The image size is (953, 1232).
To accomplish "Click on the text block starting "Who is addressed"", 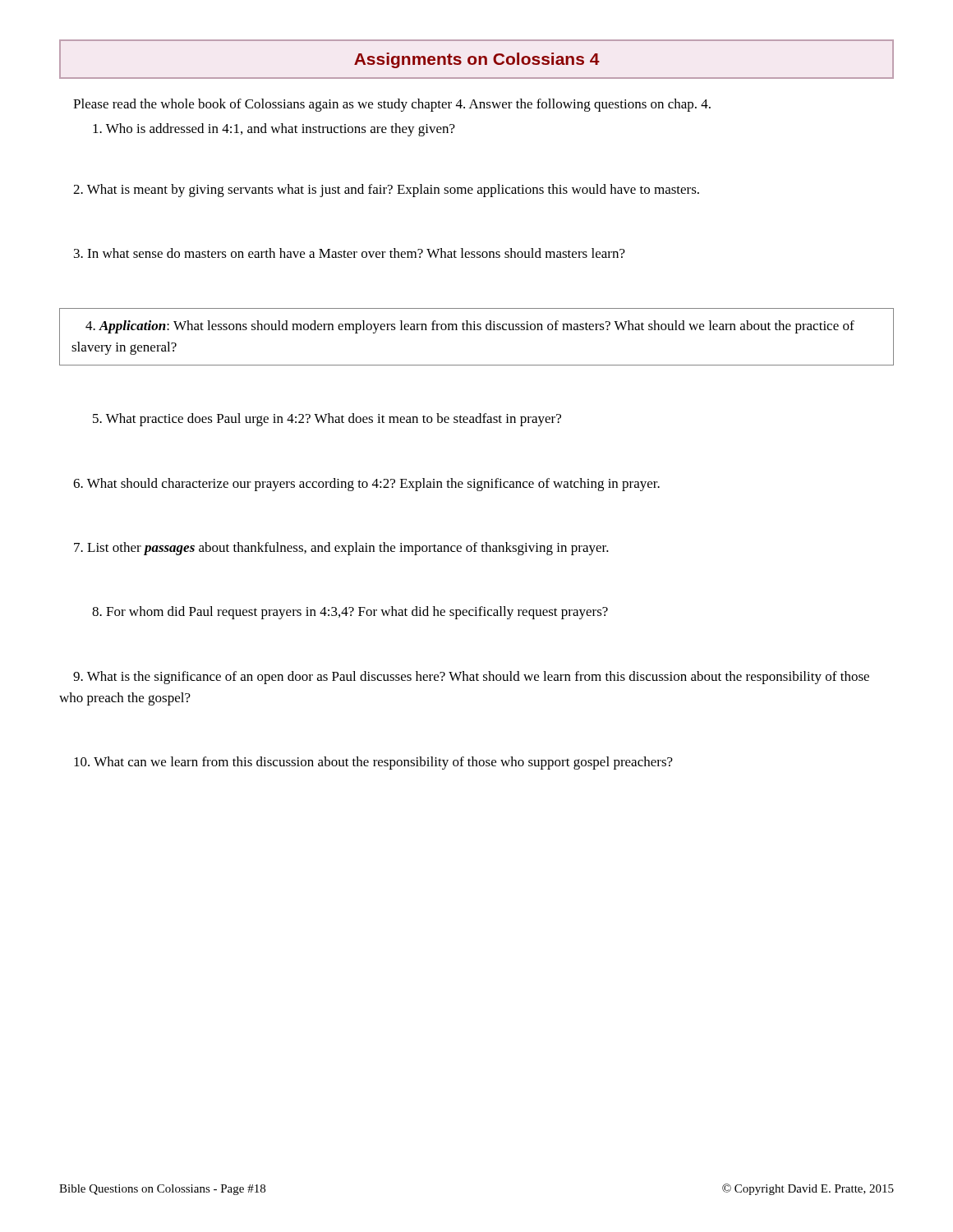I will click(274, 130).
